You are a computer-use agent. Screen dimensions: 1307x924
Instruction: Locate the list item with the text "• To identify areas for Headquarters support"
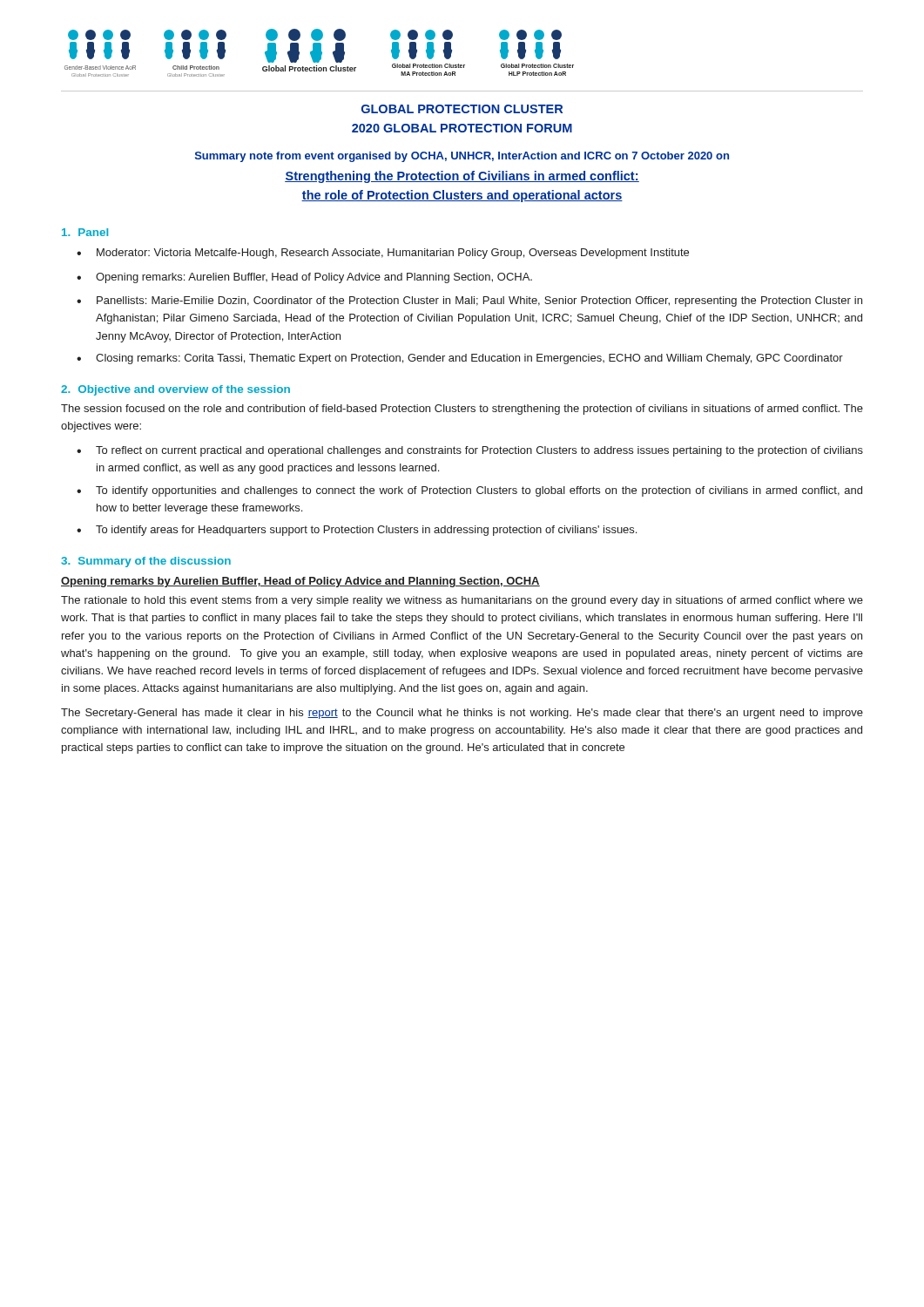470,531
